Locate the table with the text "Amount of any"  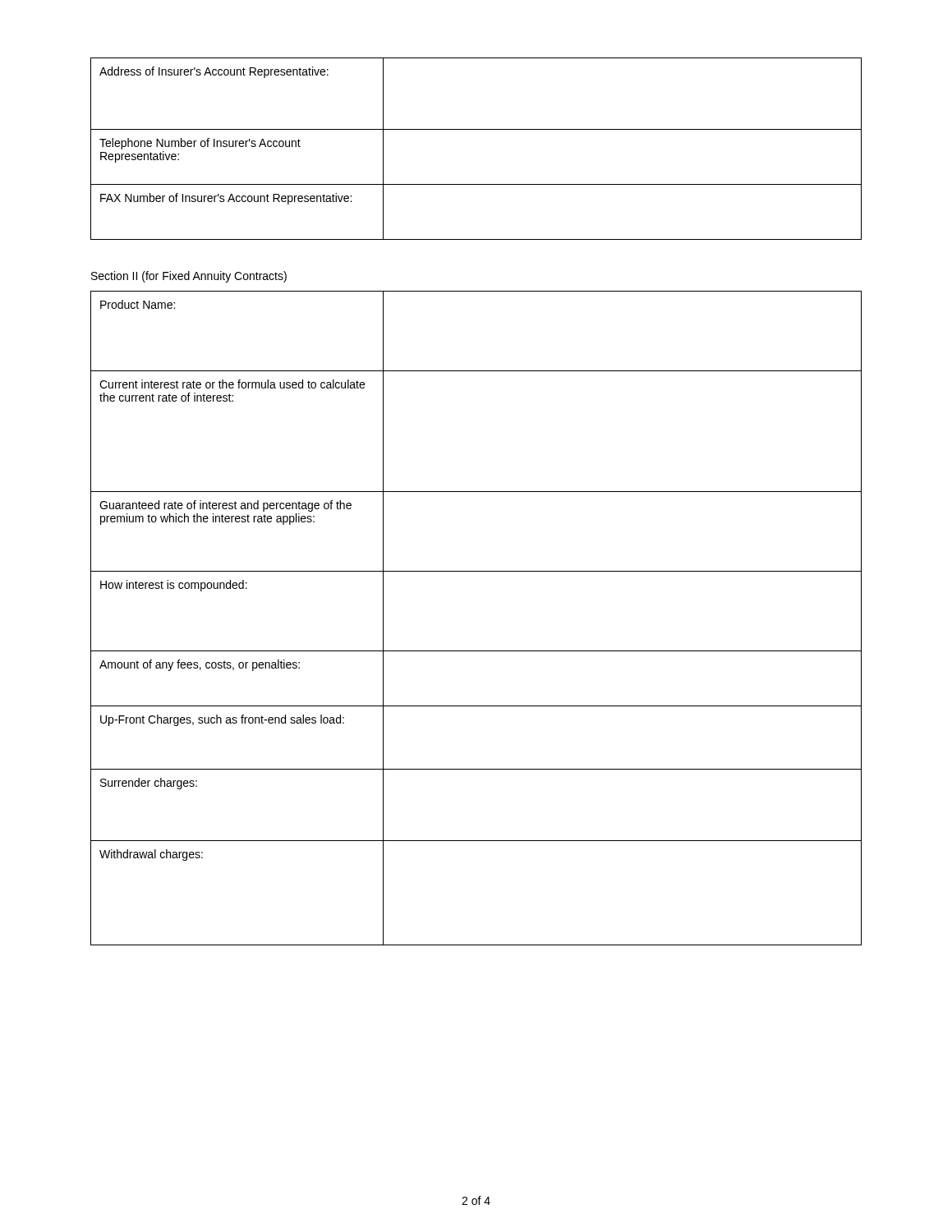476,618
